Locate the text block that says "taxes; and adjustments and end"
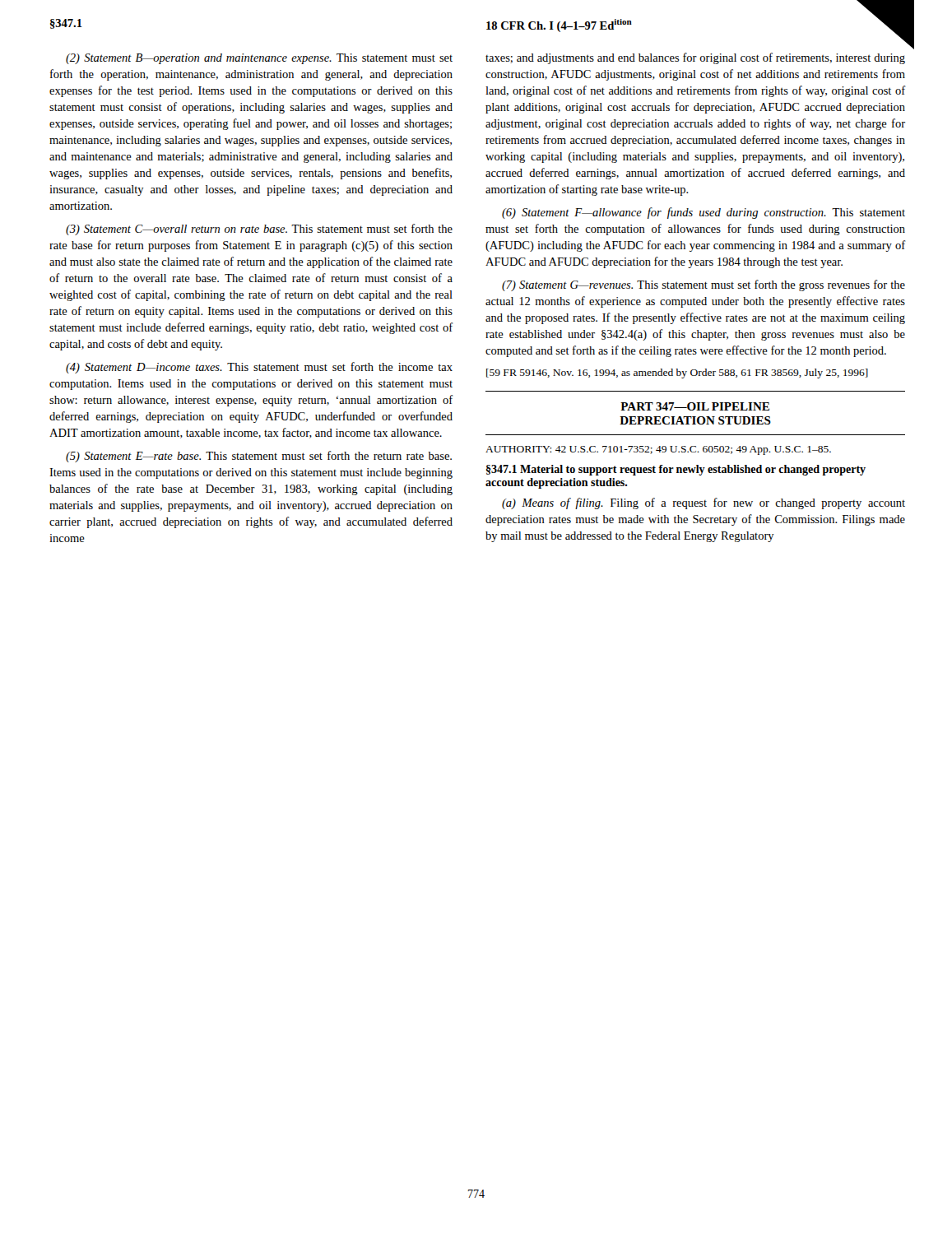 pos(695,123)
